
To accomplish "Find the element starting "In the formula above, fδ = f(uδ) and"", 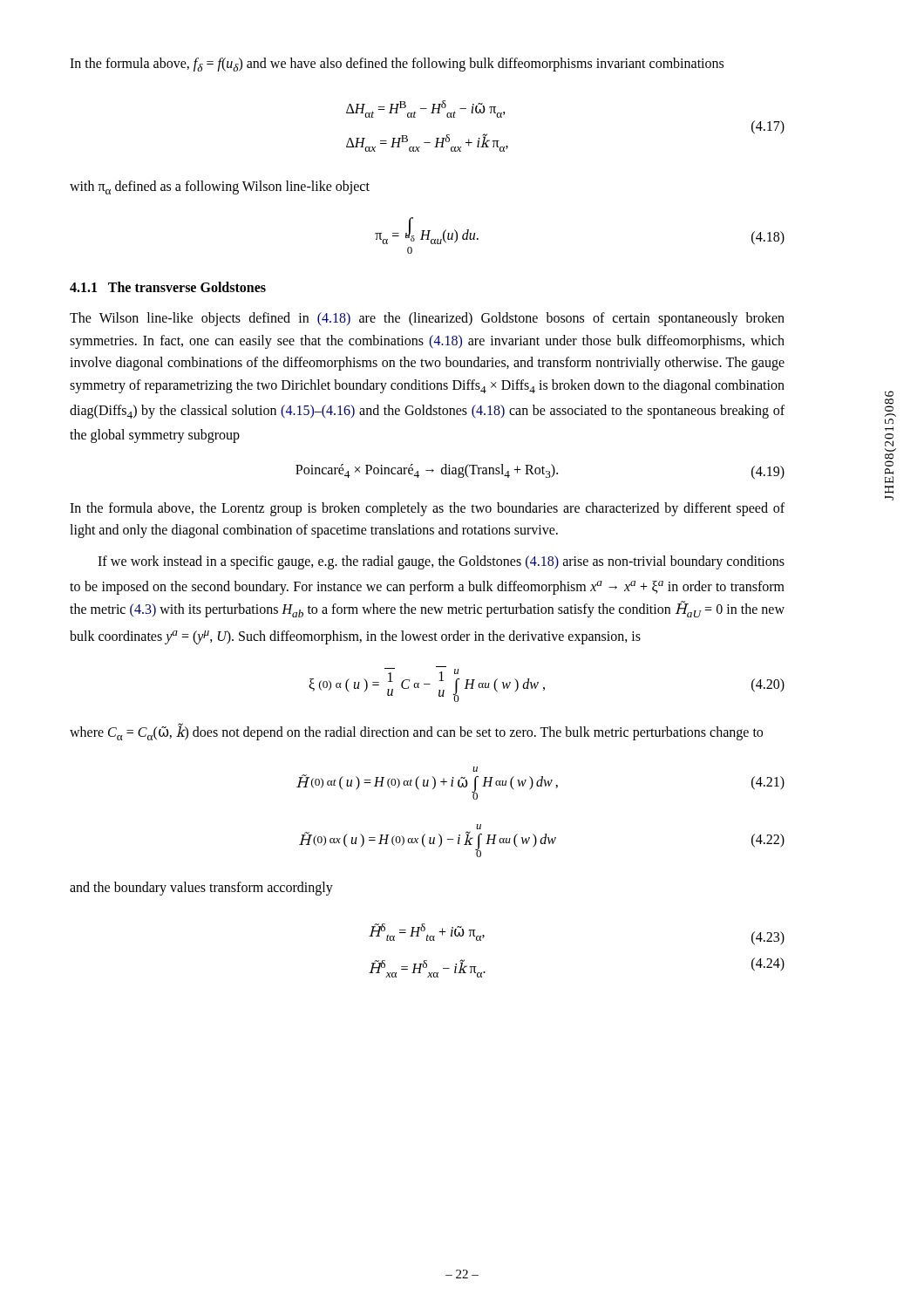I will pyautogui.click(x=427, y=65).
